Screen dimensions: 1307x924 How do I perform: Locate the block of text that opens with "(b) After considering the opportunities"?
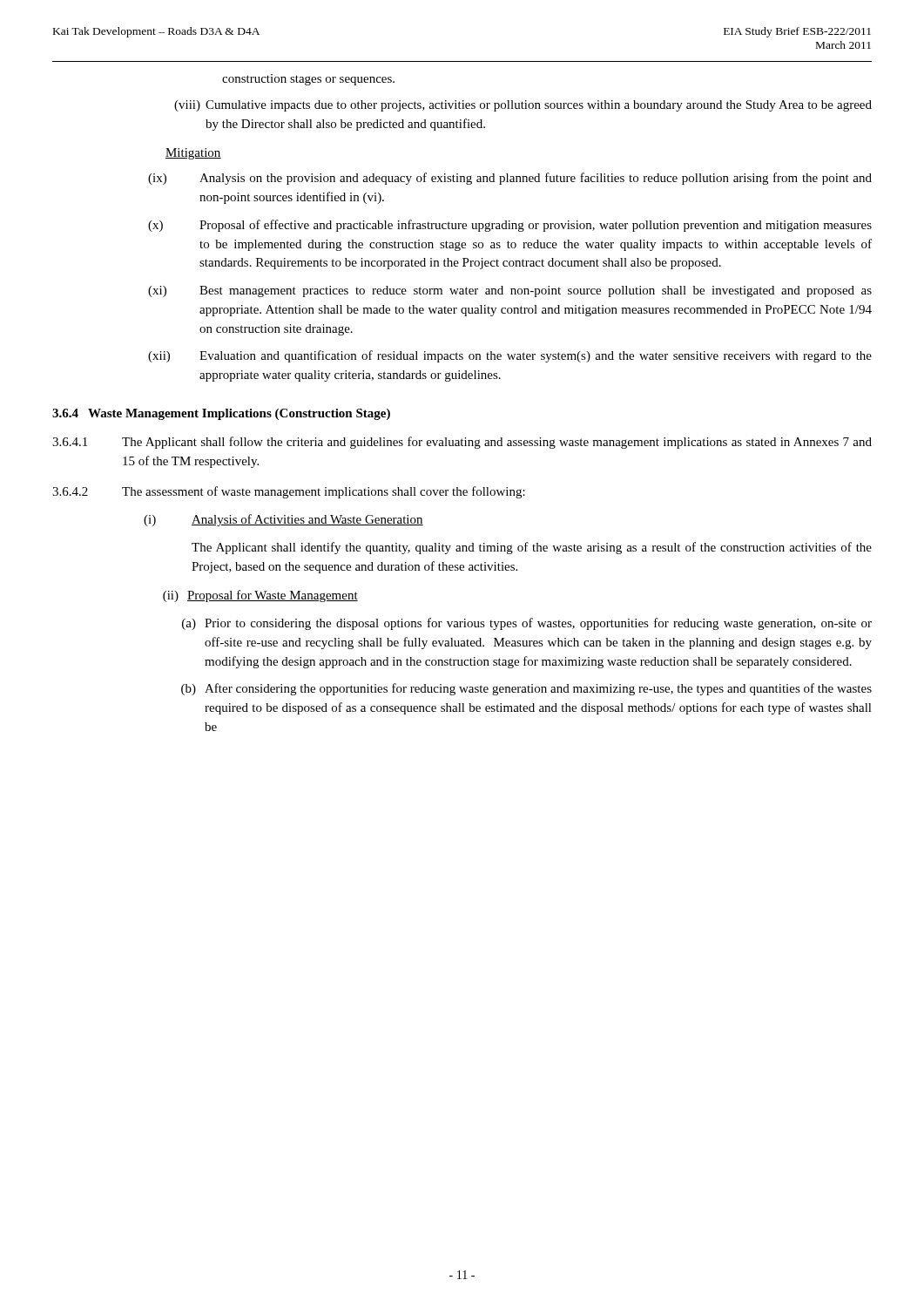pos(510,708)
